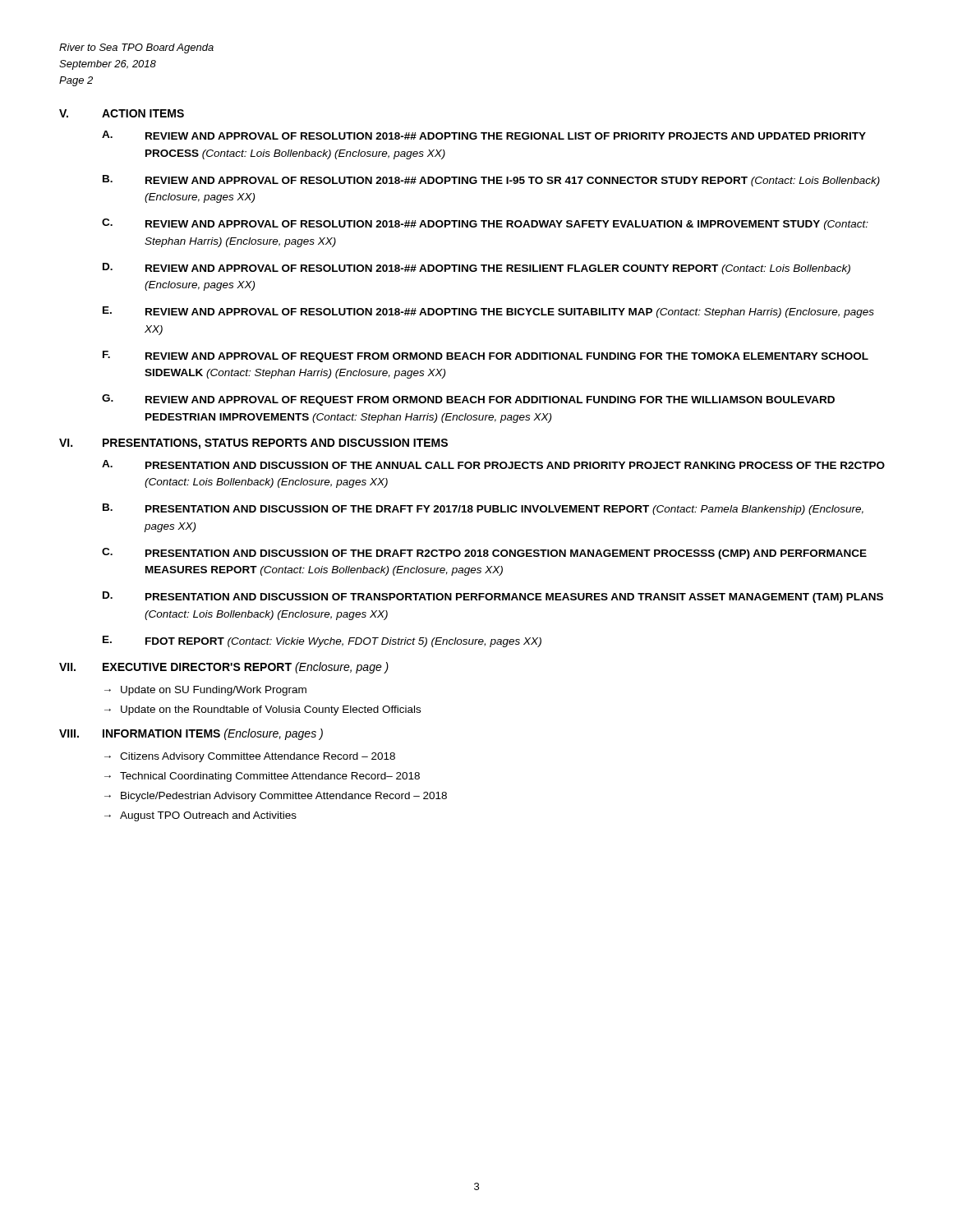Locate the section header with the text "VII. EXECUTIVE DIRECTOR'S REPORT (Enclosure, page )"
This screenshot has width=953, height=1232.
224,667
